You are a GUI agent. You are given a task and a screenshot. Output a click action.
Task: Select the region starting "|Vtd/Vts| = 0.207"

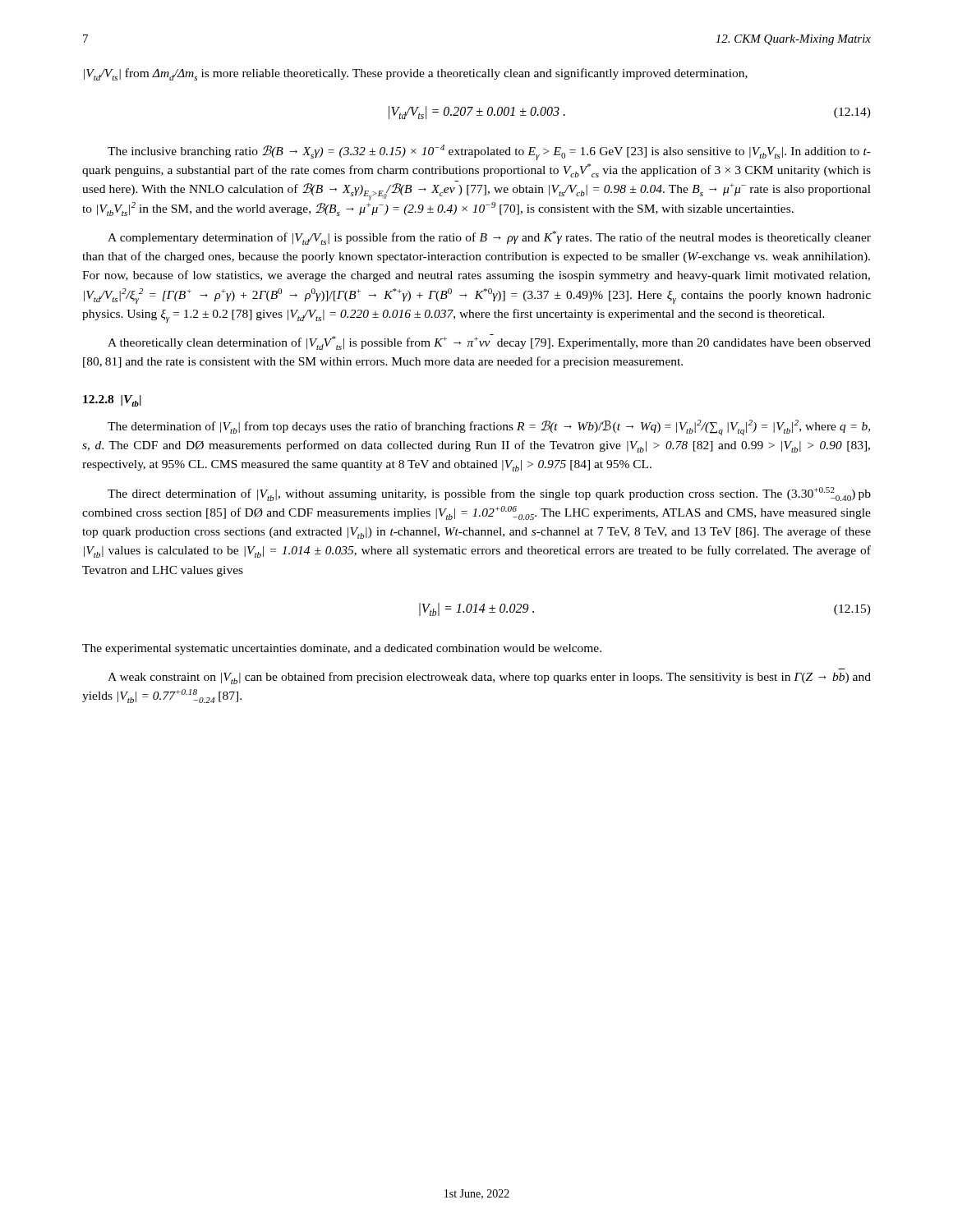[x=479, y=112]
